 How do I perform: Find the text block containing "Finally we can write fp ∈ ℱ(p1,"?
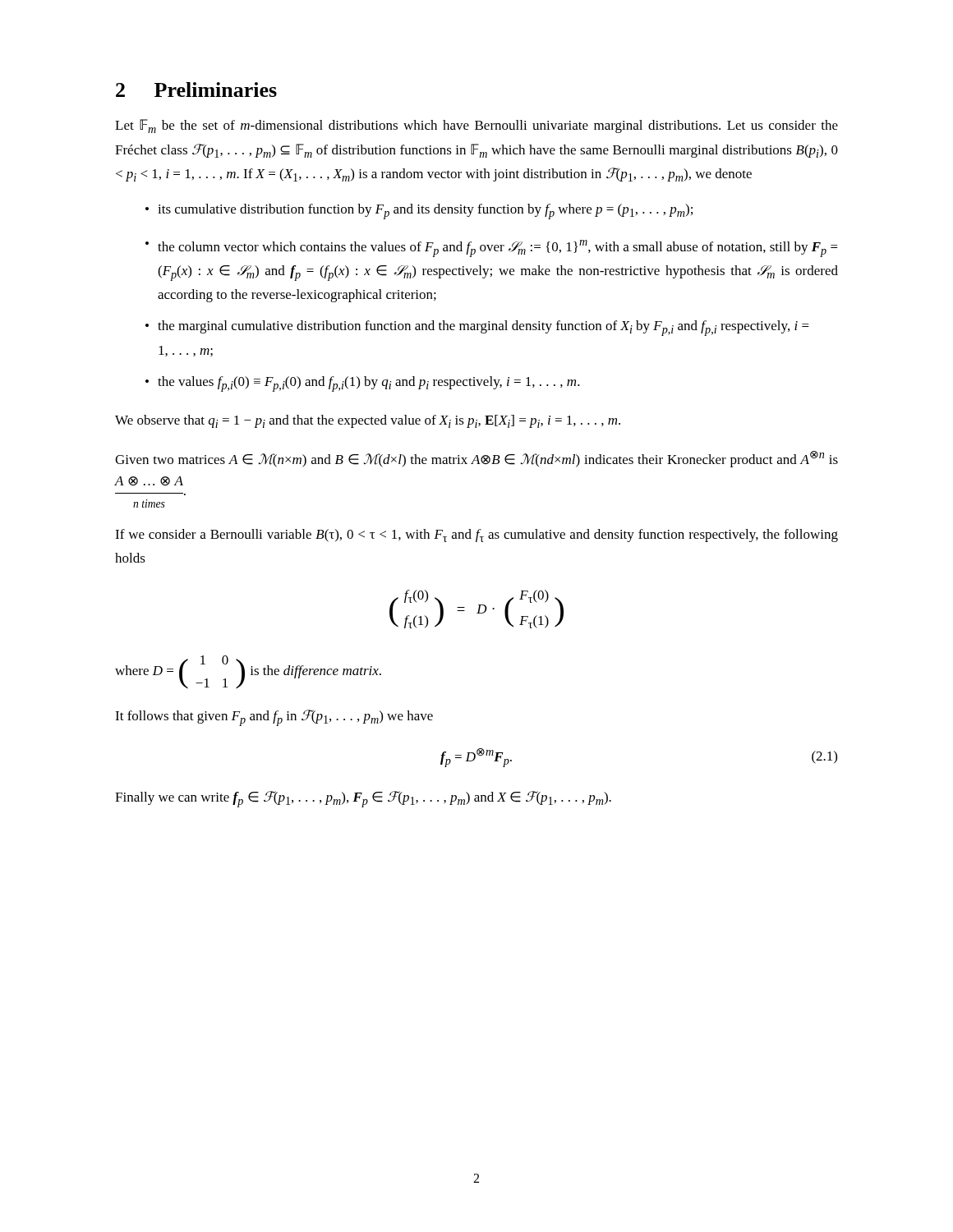[476, 799]
